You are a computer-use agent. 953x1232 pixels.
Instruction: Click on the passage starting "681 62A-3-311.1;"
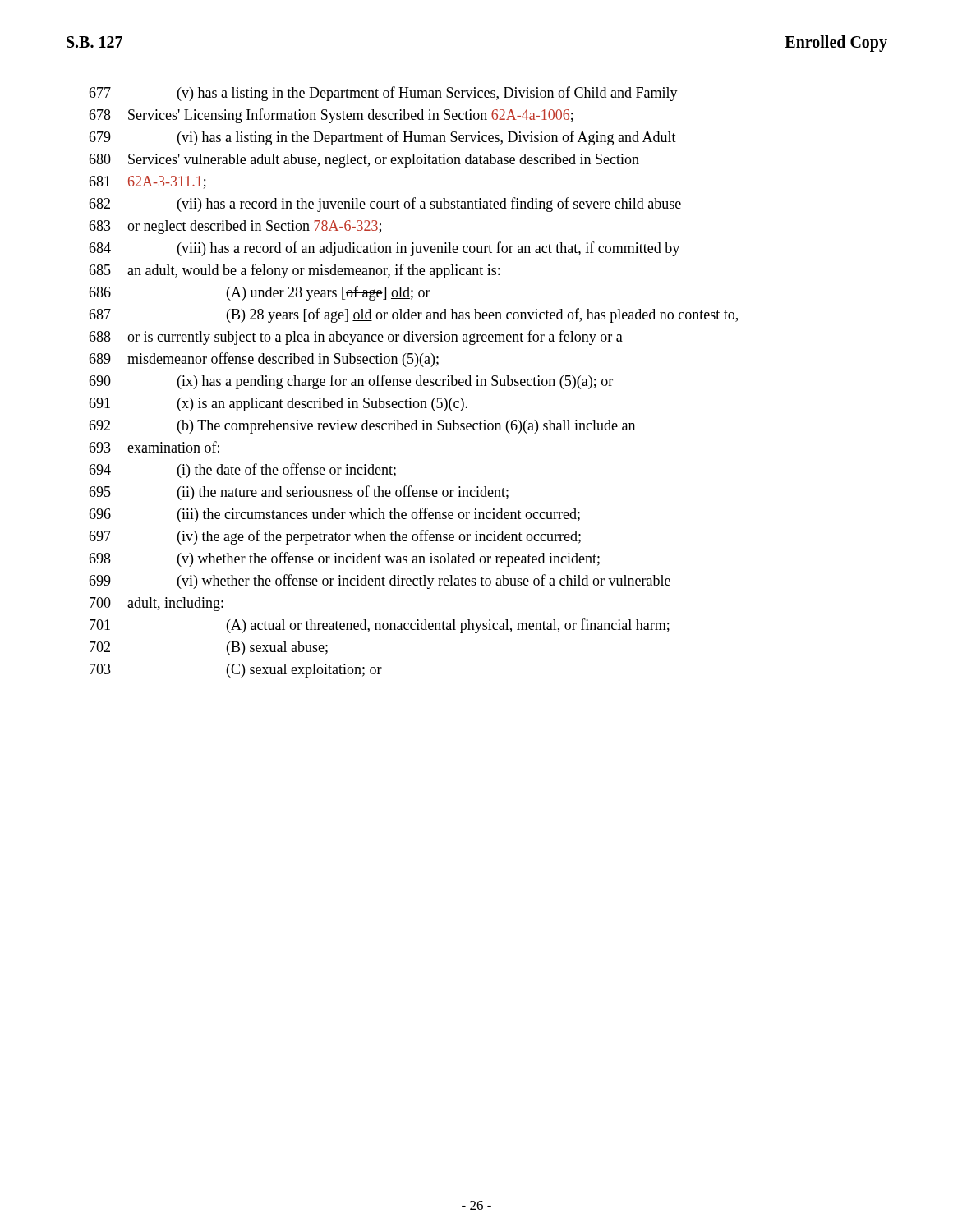[147, 182]
